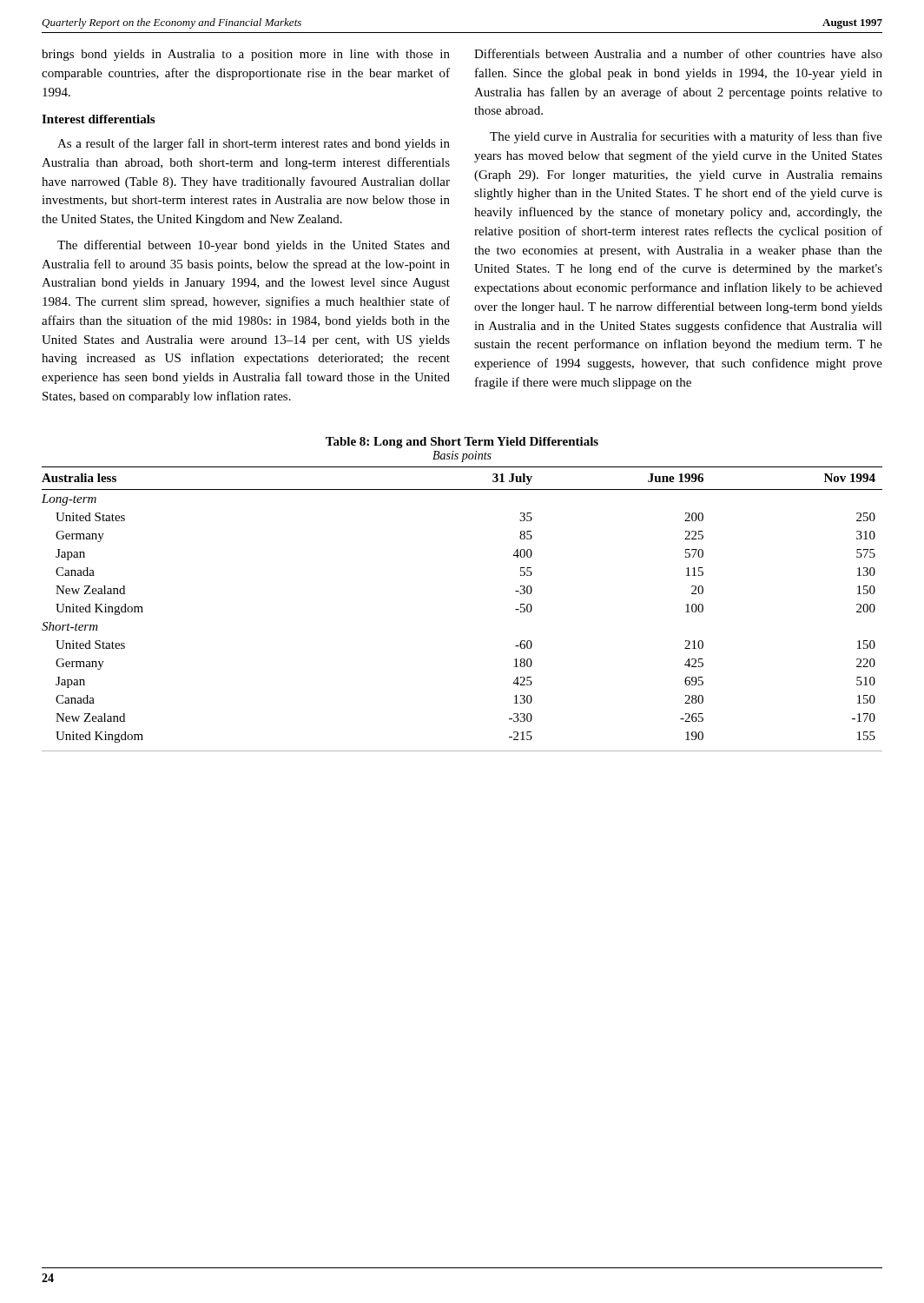Navigate to the element starting "Interest differentials"
The height and width of the screenshot is (1303, 924).
tap(98, 119)
